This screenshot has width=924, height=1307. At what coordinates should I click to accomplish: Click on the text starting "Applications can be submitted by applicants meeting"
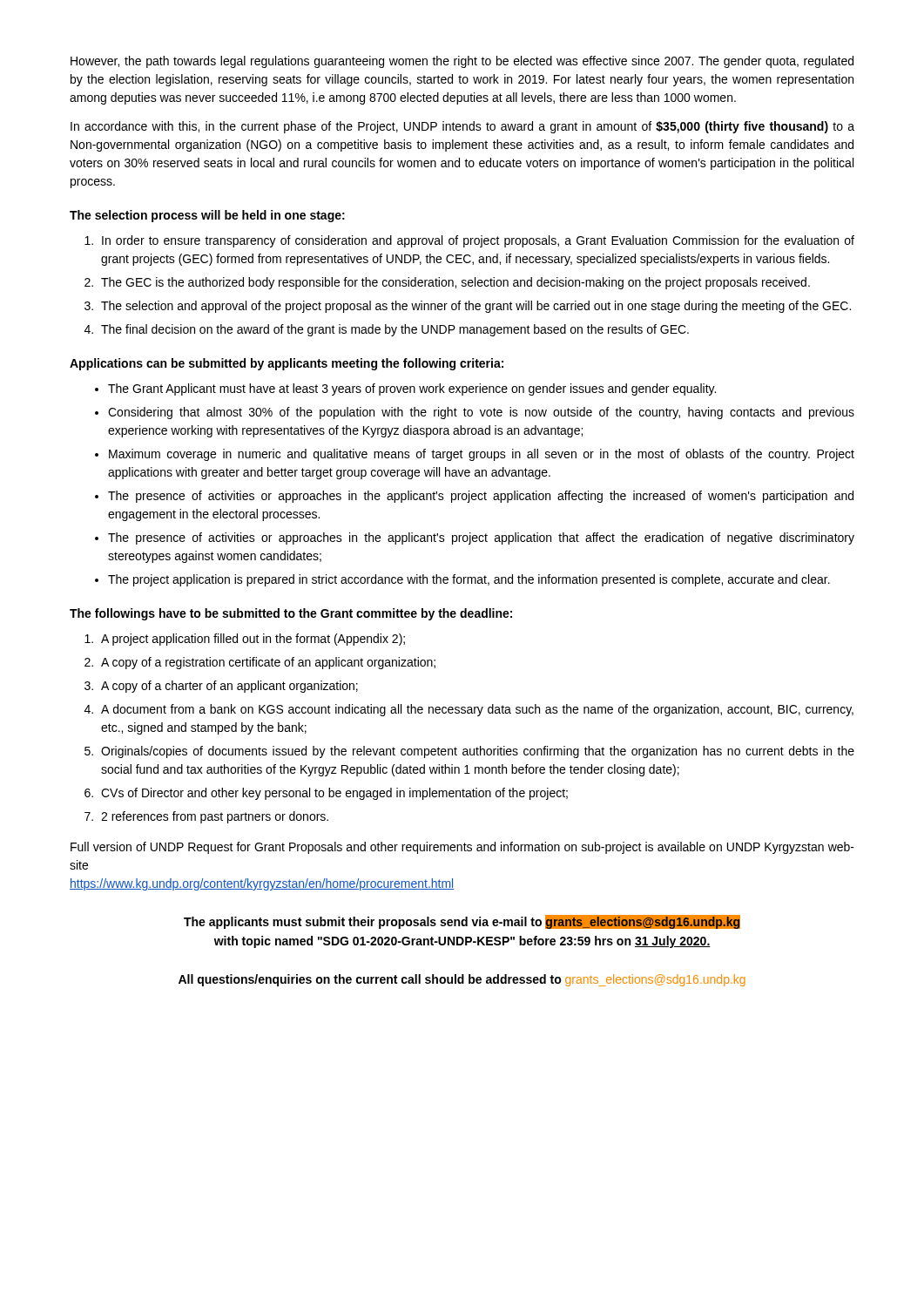tap(287, 363)
